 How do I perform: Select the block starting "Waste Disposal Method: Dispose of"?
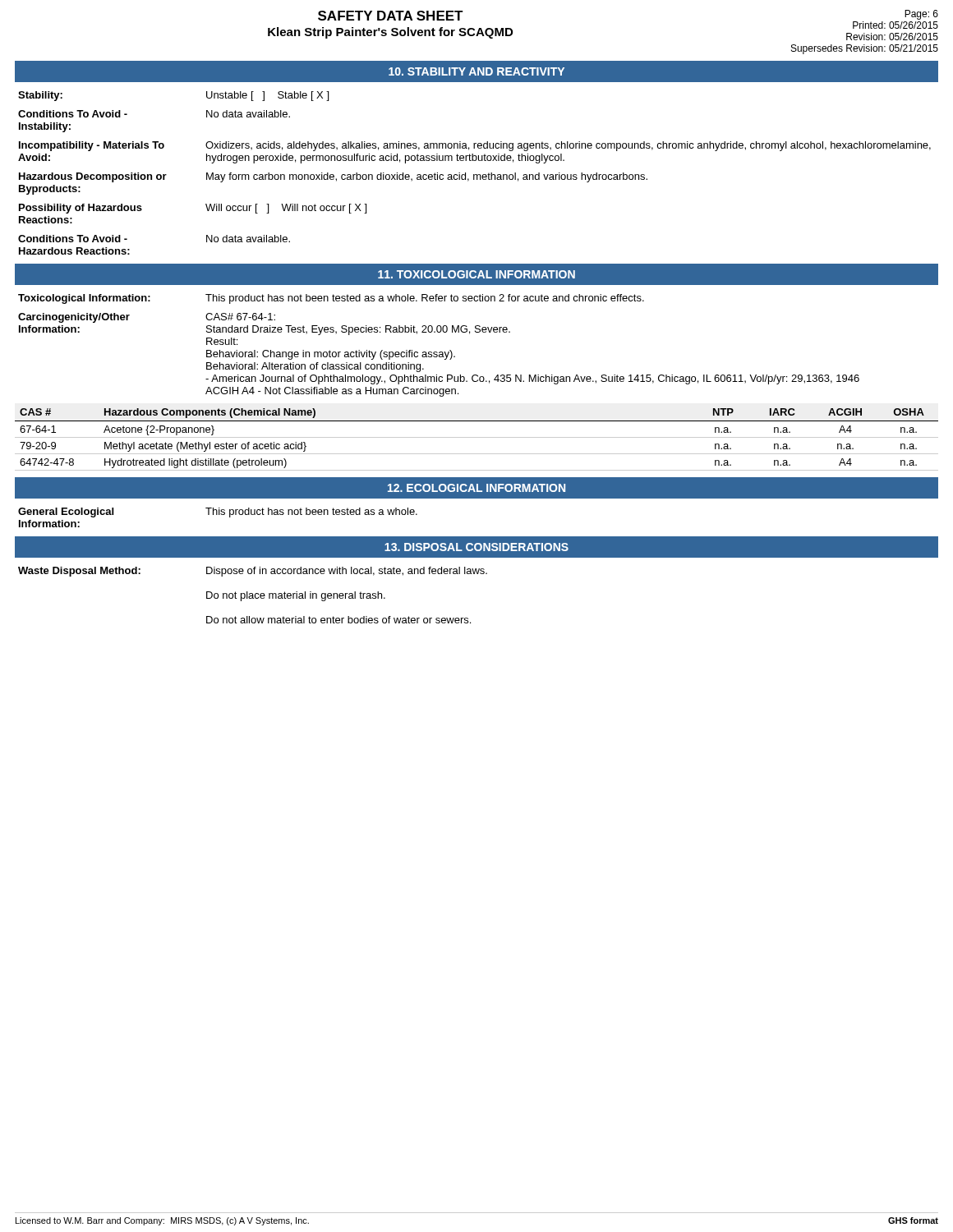[x=253, y=572]
